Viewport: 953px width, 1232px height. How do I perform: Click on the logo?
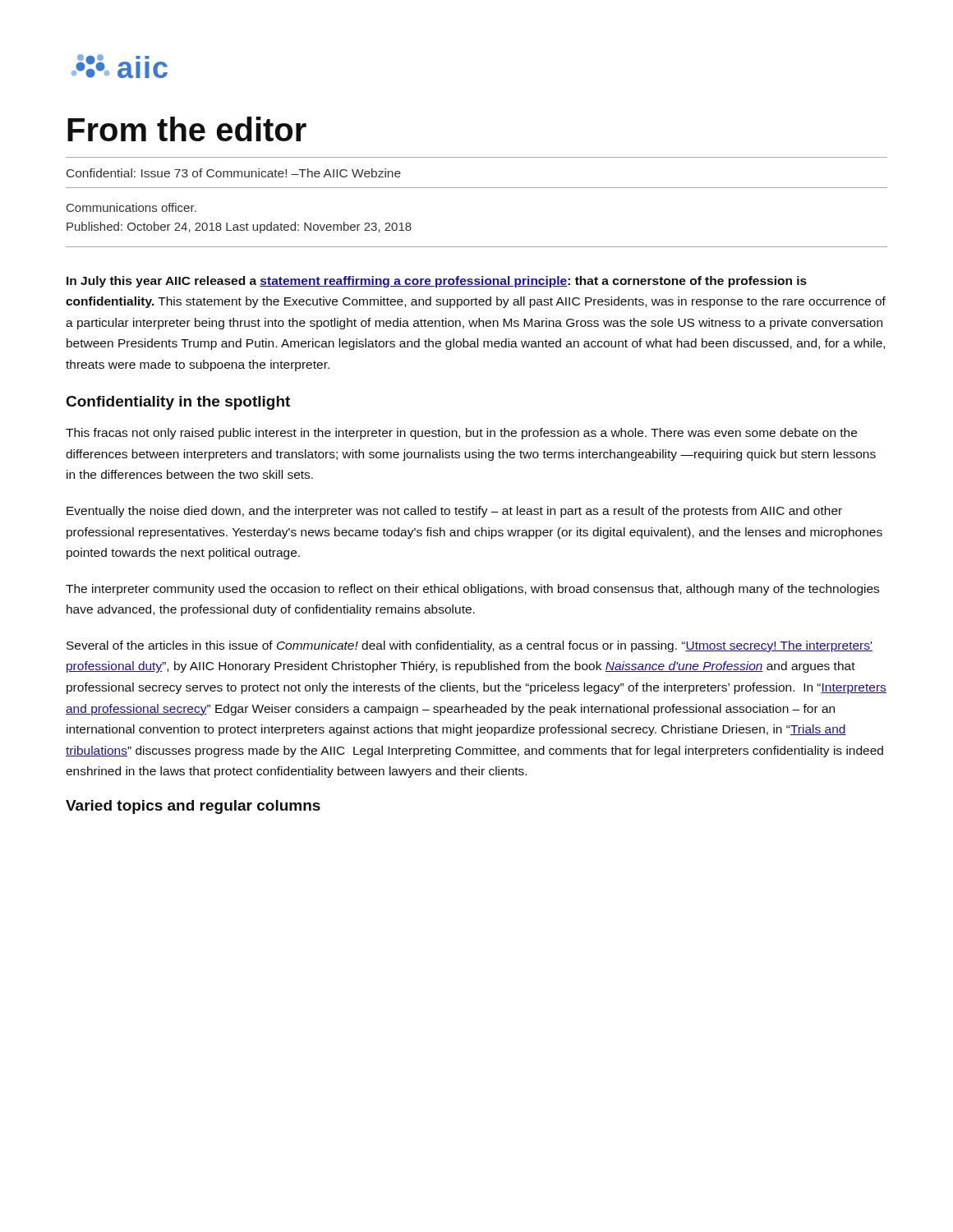[476, 68]
